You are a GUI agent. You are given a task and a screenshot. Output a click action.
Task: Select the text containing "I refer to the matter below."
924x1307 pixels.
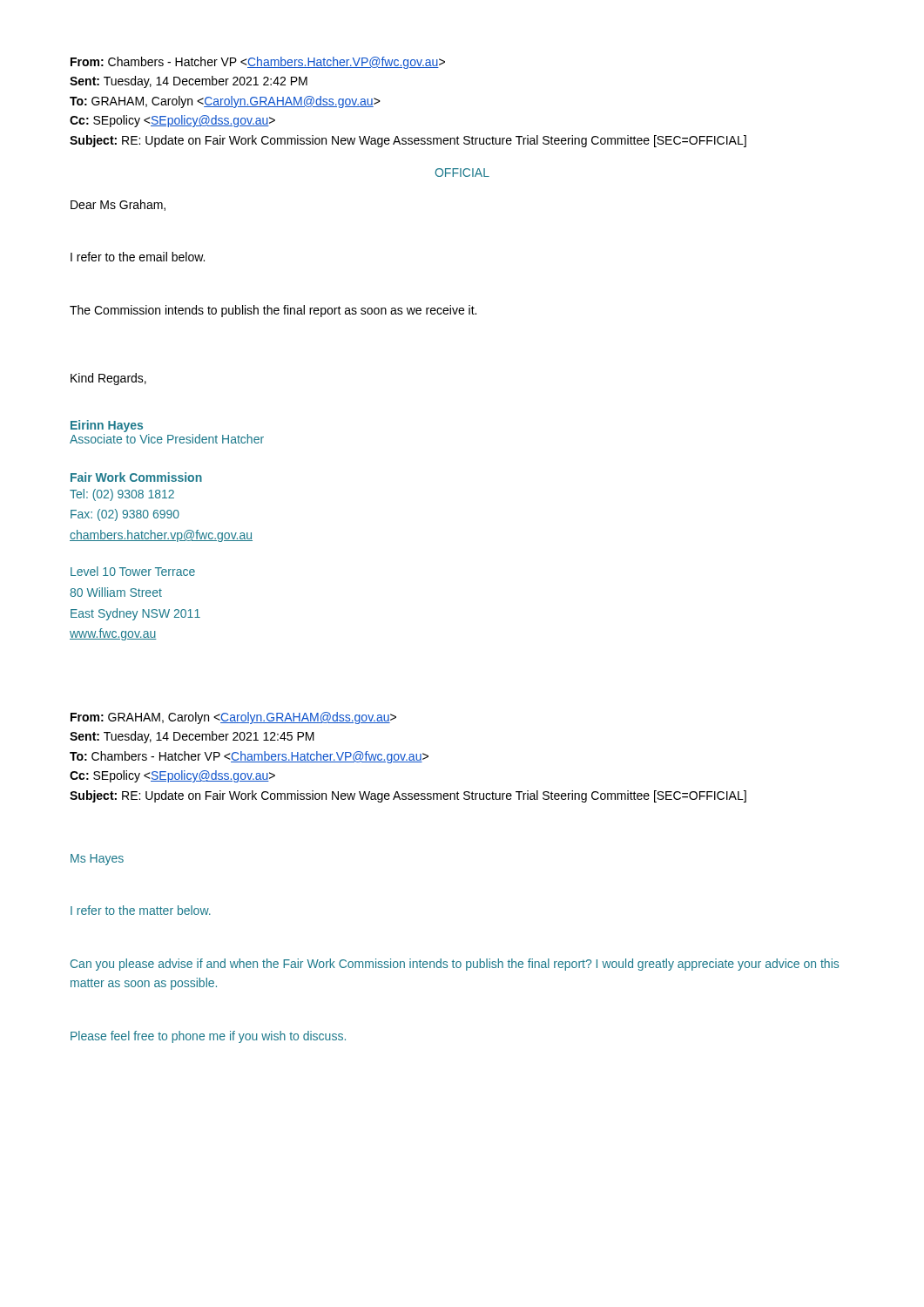coord(140,911)
